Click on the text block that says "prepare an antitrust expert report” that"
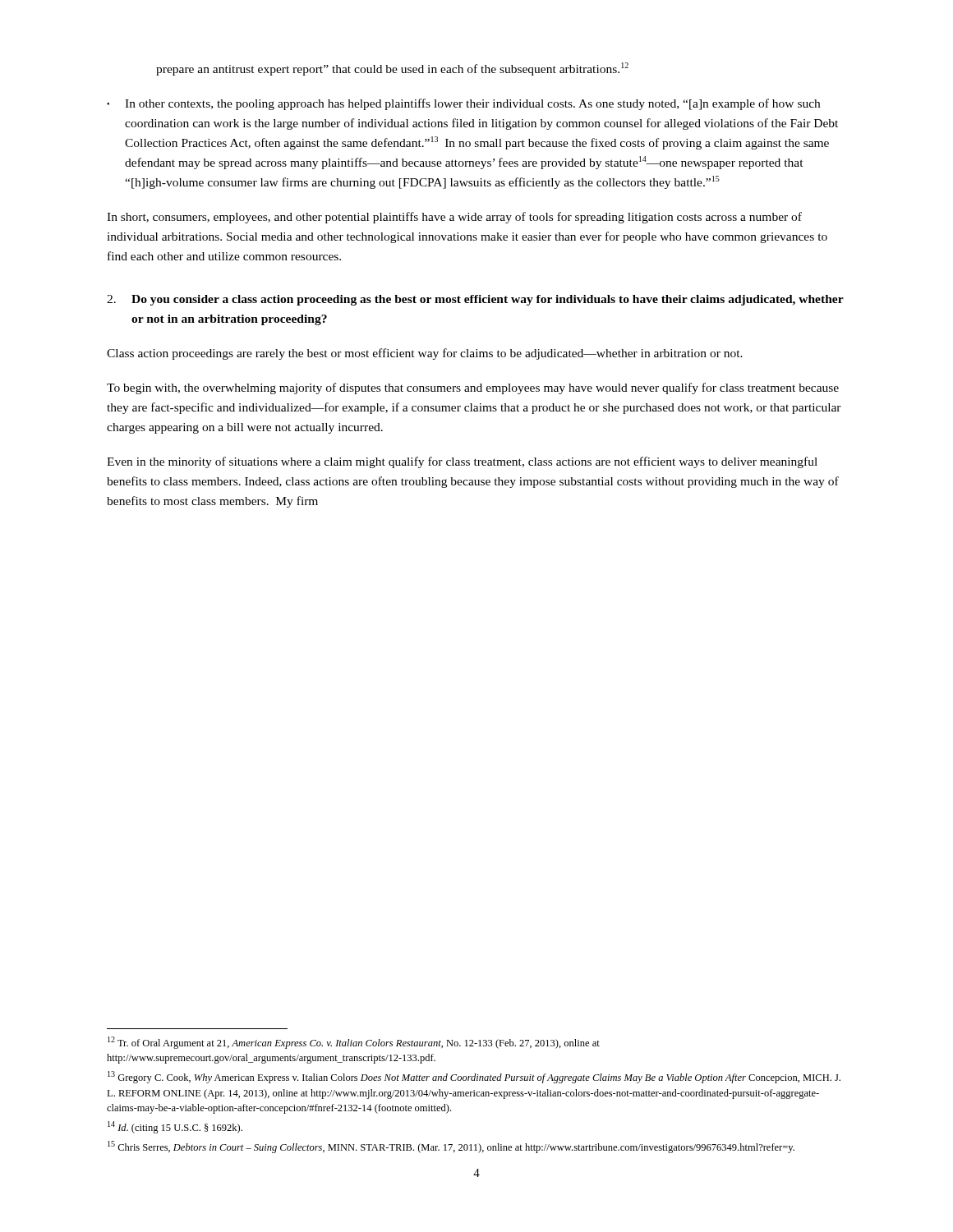This screenshot has width=953, height=1232. click(392, 68)
